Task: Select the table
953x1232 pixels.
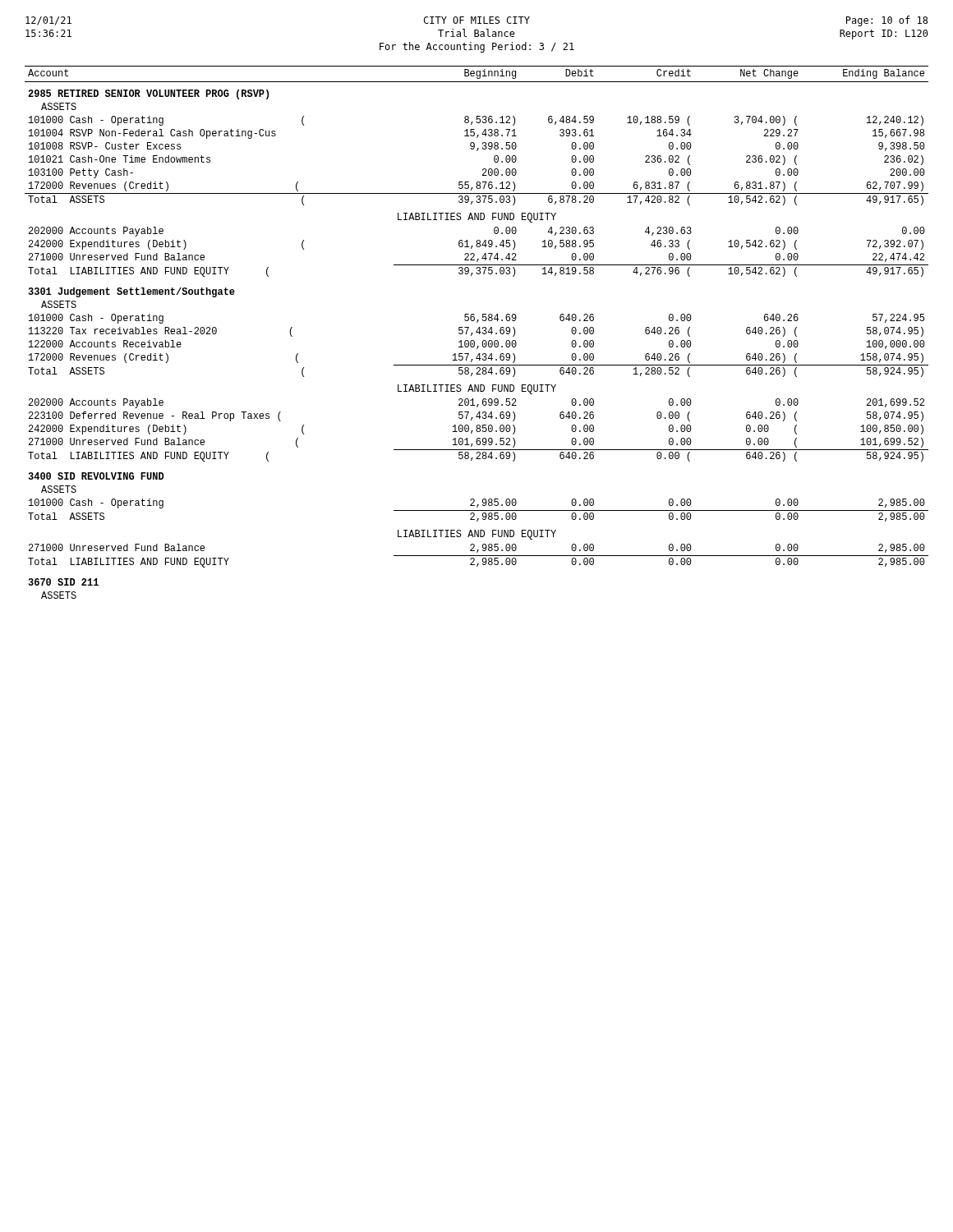Action: (x=476, y=334)
